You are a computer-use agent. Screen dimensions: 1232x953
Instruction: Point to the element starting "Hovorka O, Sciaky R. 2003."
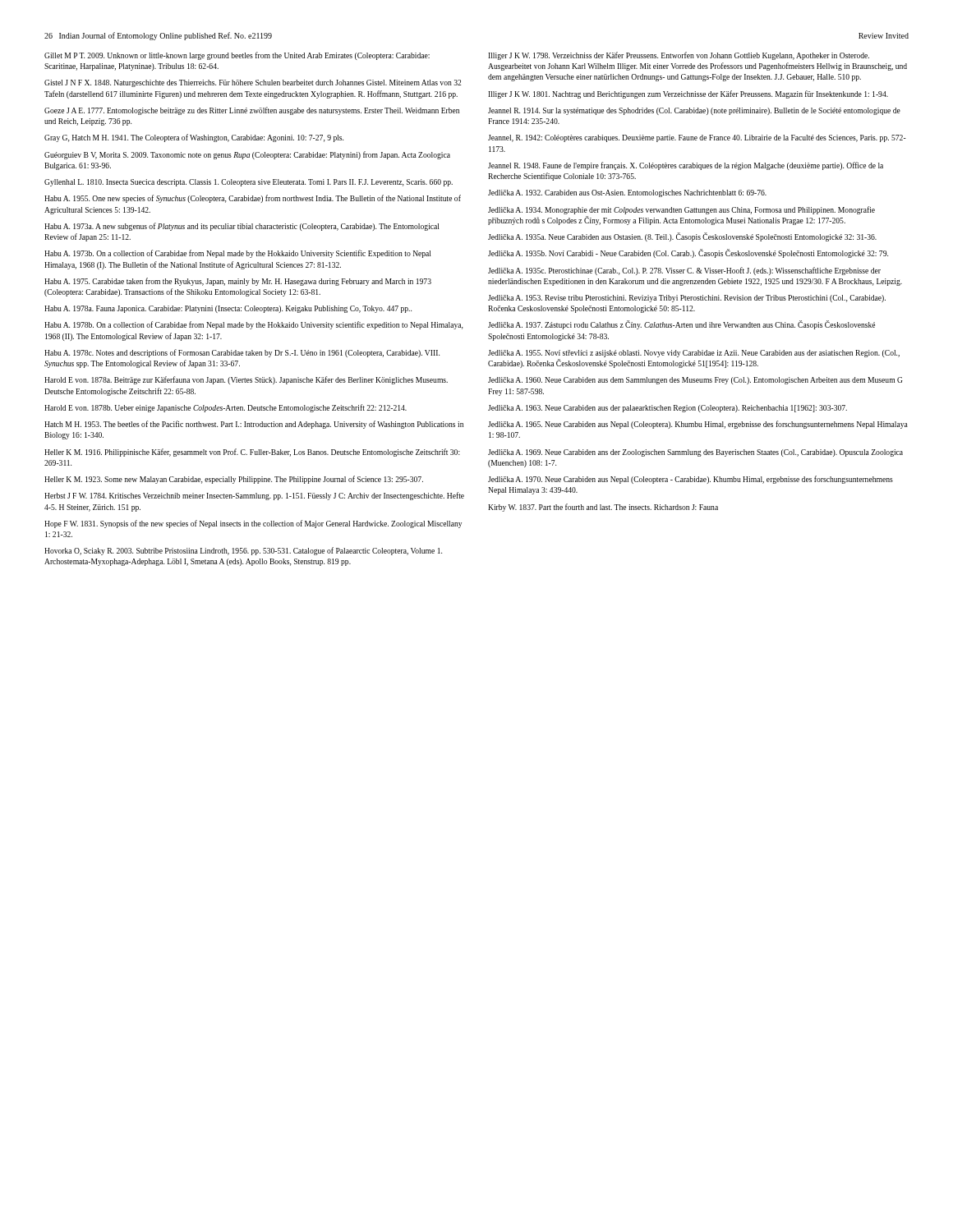click(244, 556)
